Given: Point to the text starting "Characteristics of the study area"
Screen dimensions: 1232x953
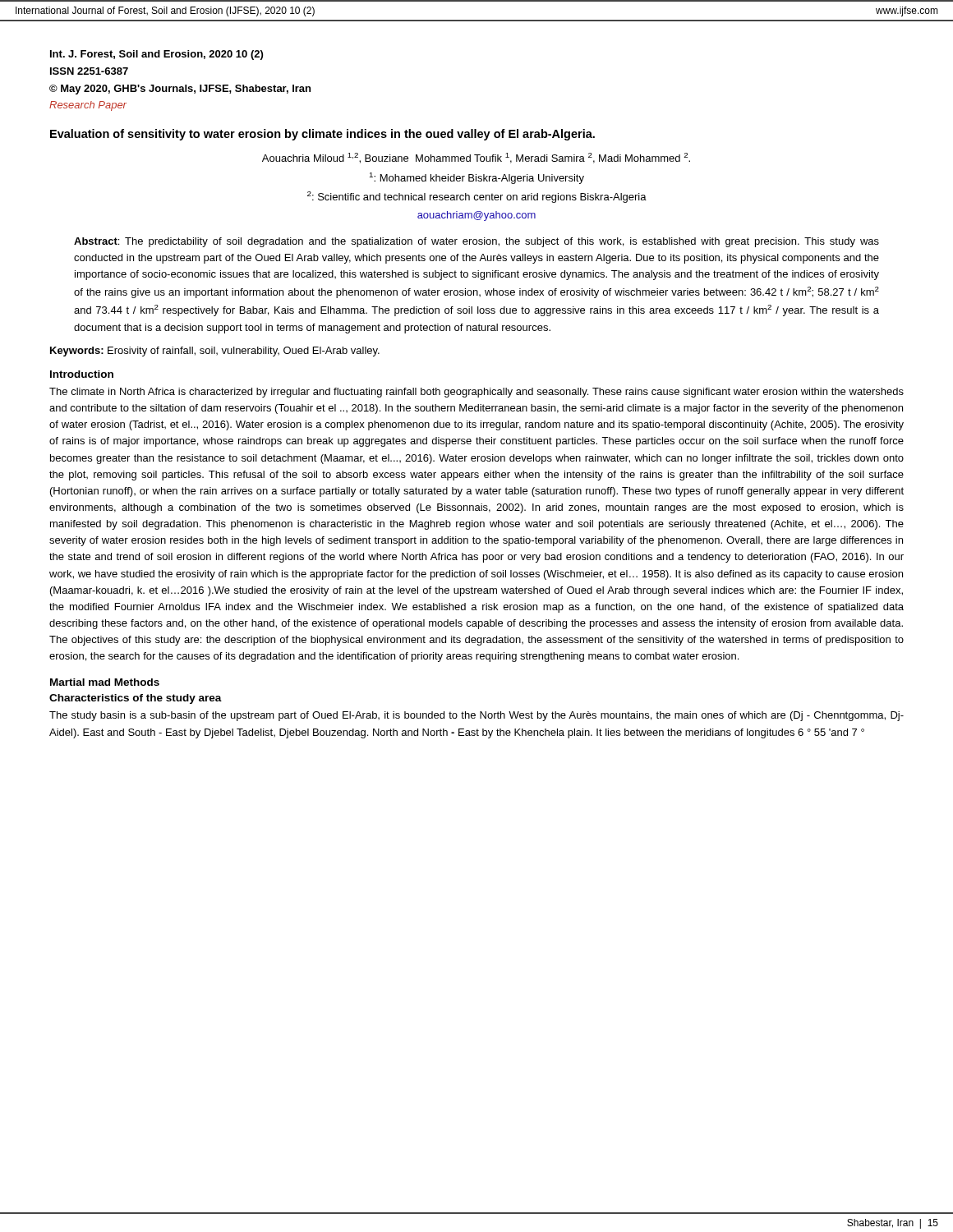Looking at the screenshot, I should 135,698.
